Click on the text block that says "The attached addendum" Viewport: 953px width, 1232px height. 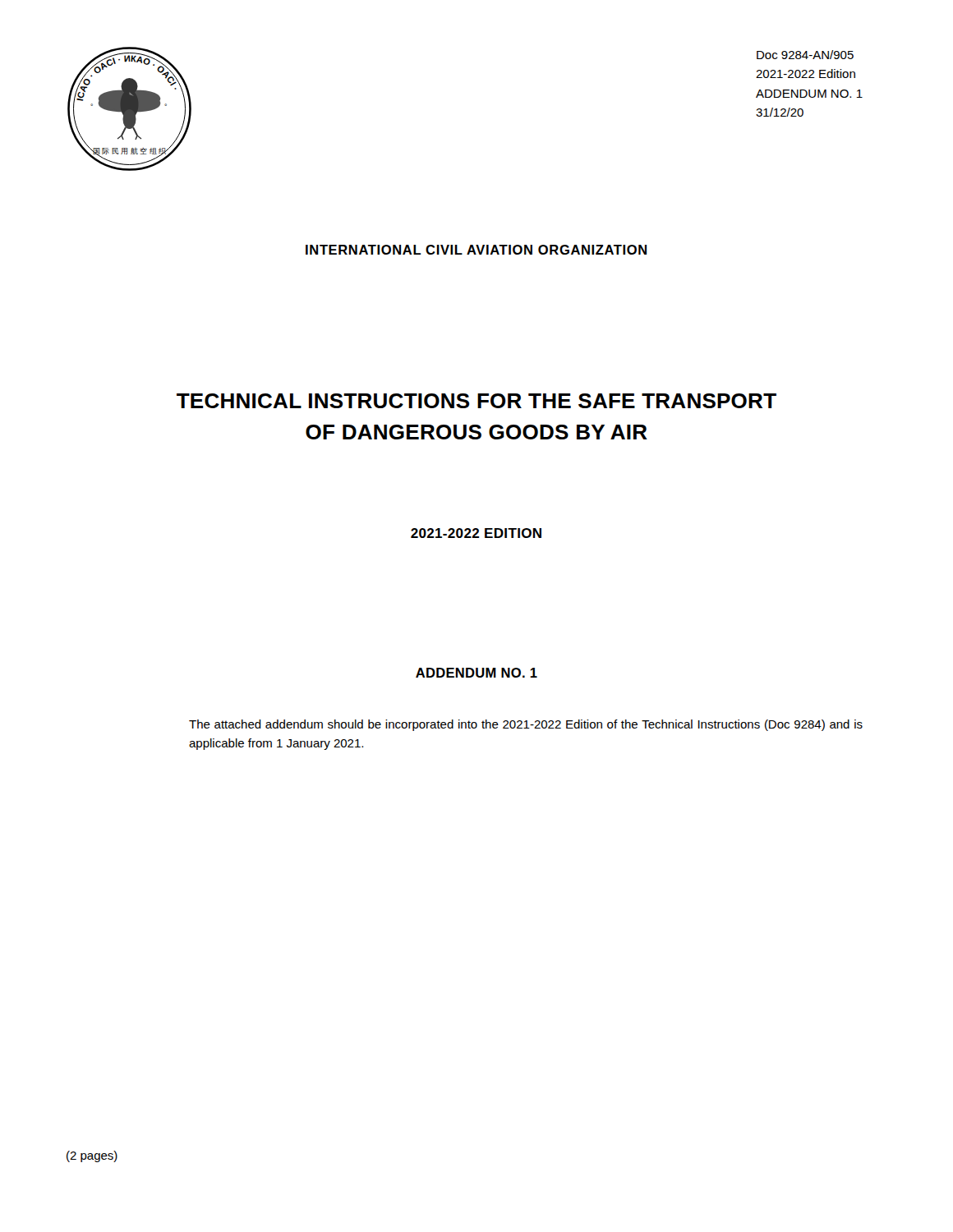tap(526, 734)
